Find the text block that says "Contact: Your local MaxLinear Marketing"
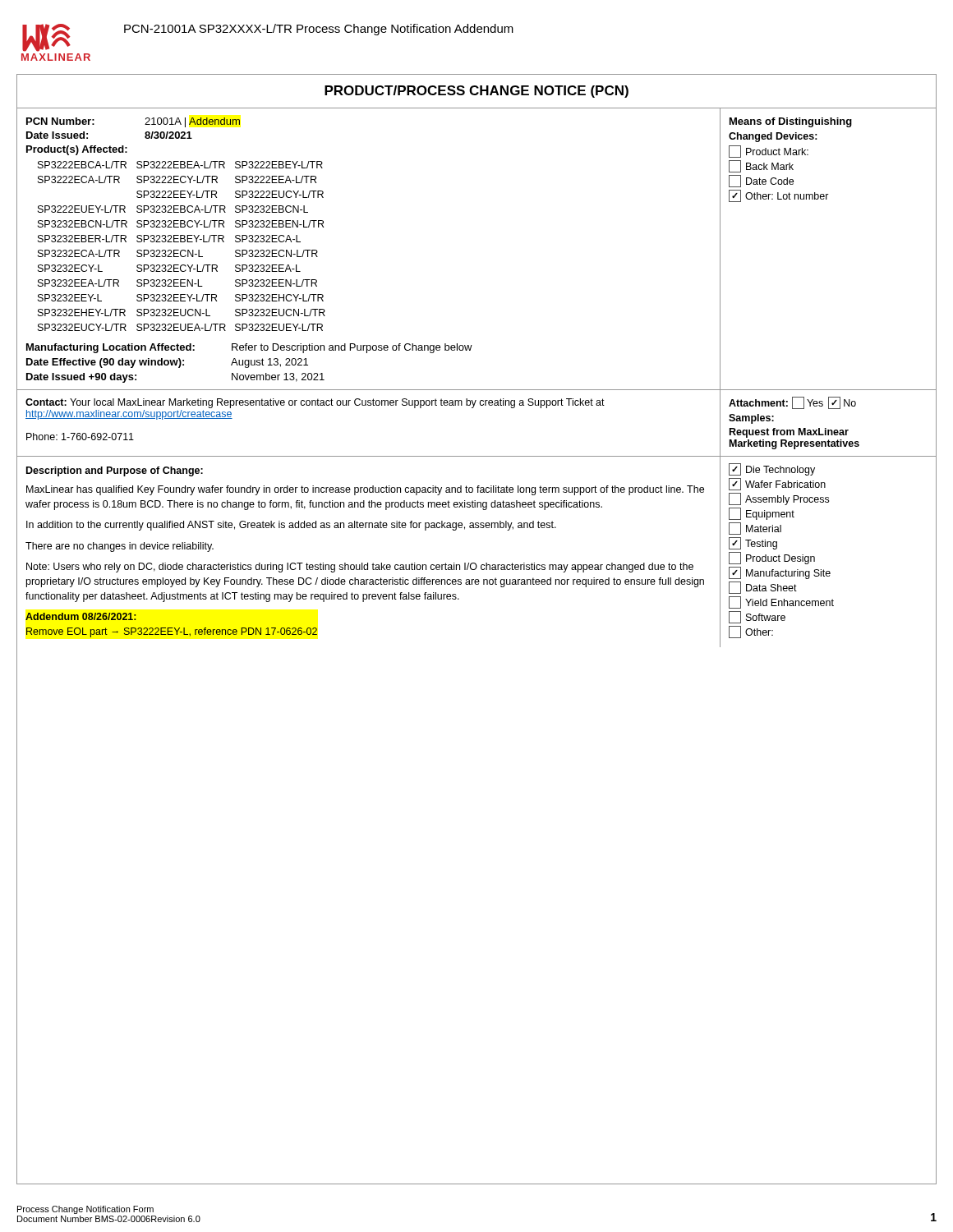 pyautogui.click(x=315, y=403)
